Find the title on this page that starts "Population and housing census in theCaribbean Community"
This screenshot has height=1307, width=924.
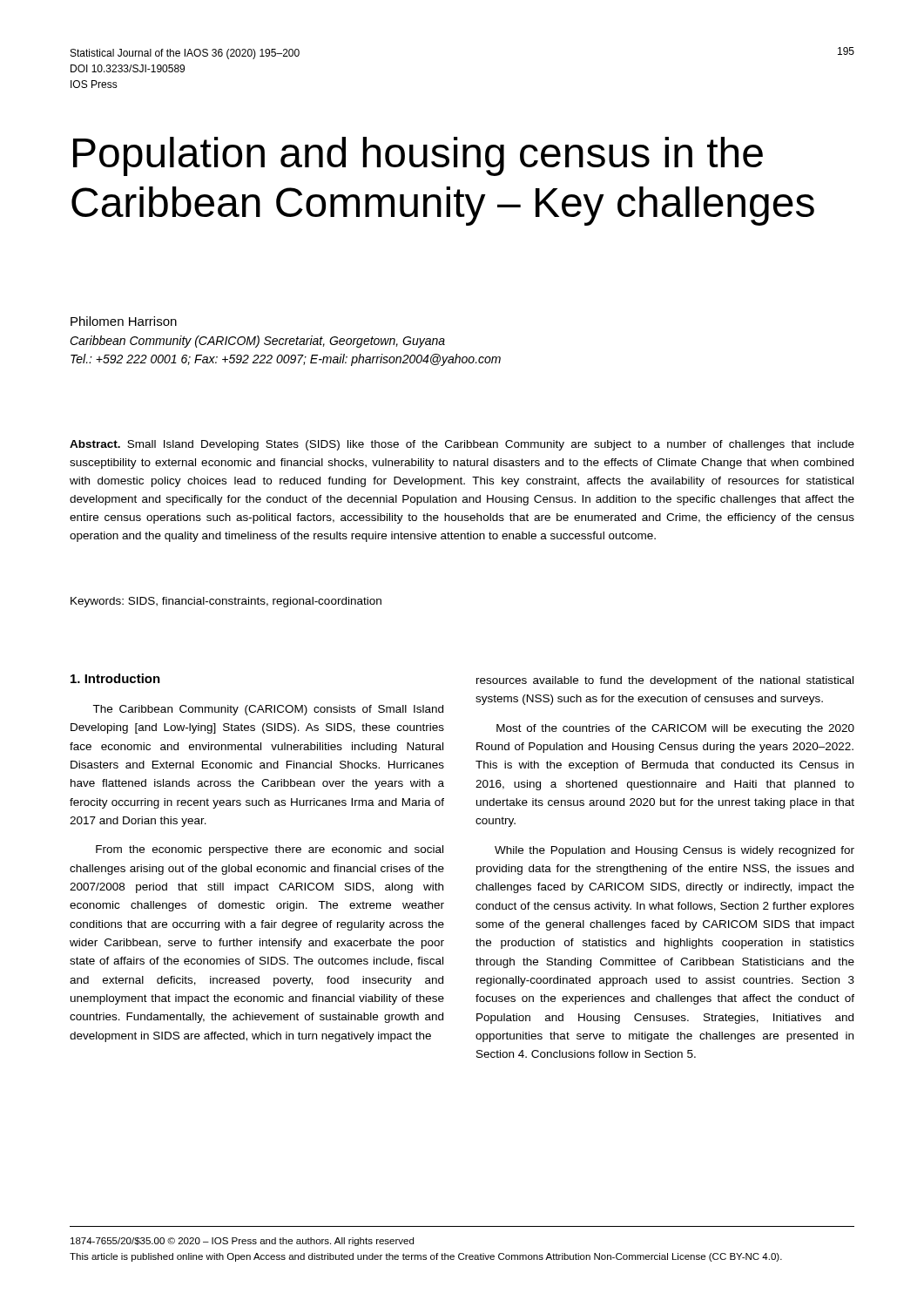[x=462, y=178]
